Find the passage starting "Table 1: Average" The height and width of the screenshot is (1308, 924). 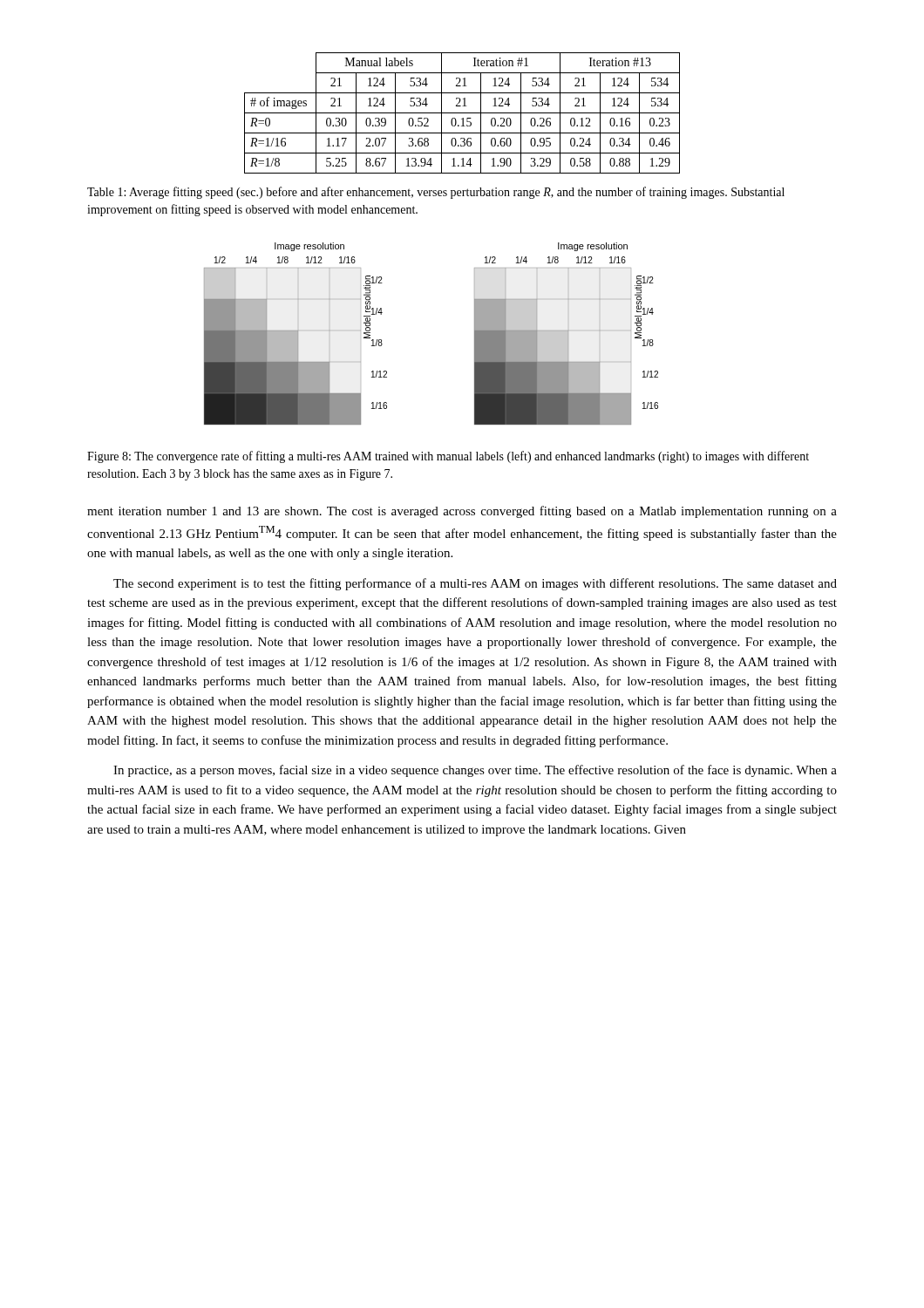(436, 201)
